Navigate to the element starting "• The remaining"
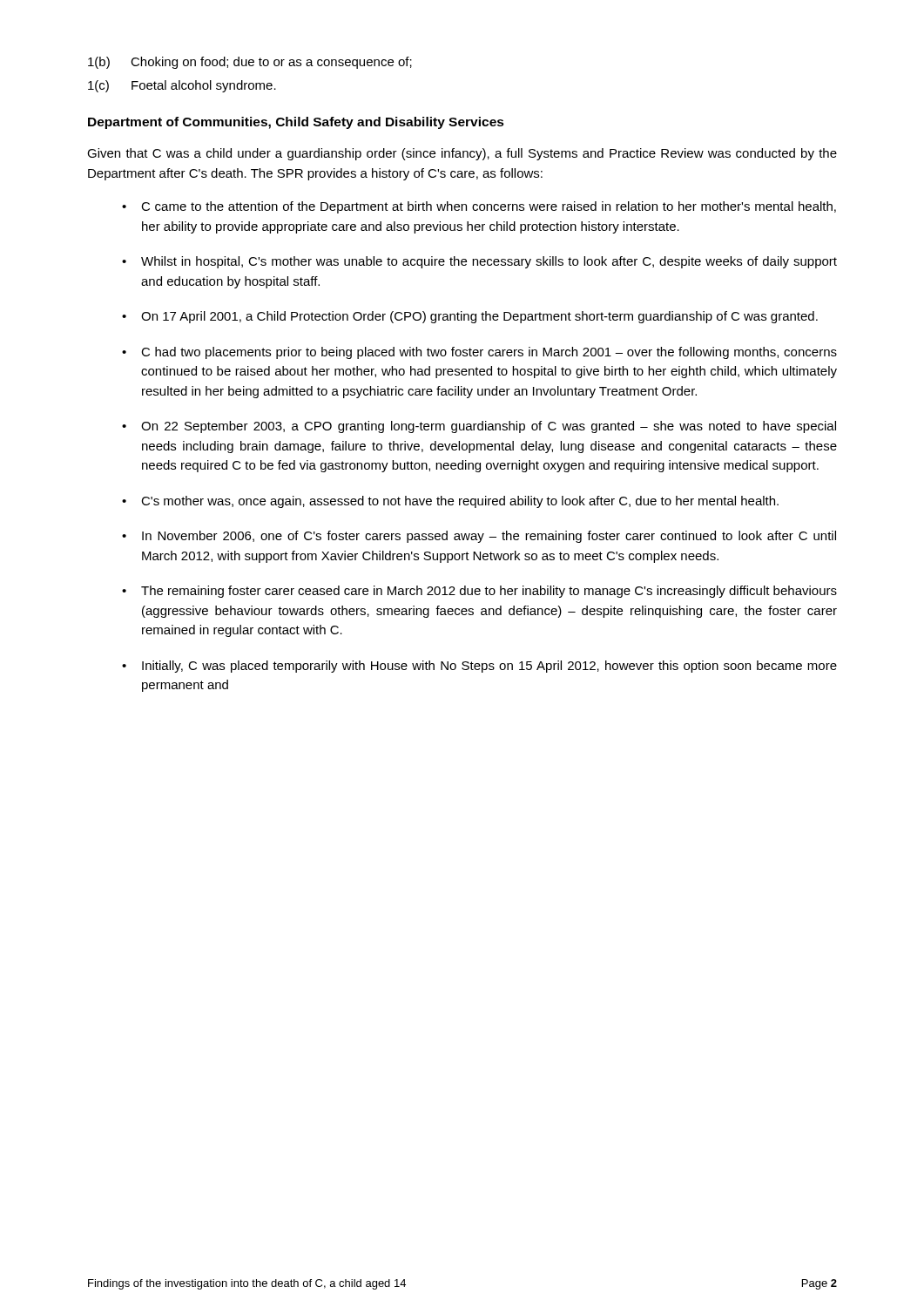 479,611
